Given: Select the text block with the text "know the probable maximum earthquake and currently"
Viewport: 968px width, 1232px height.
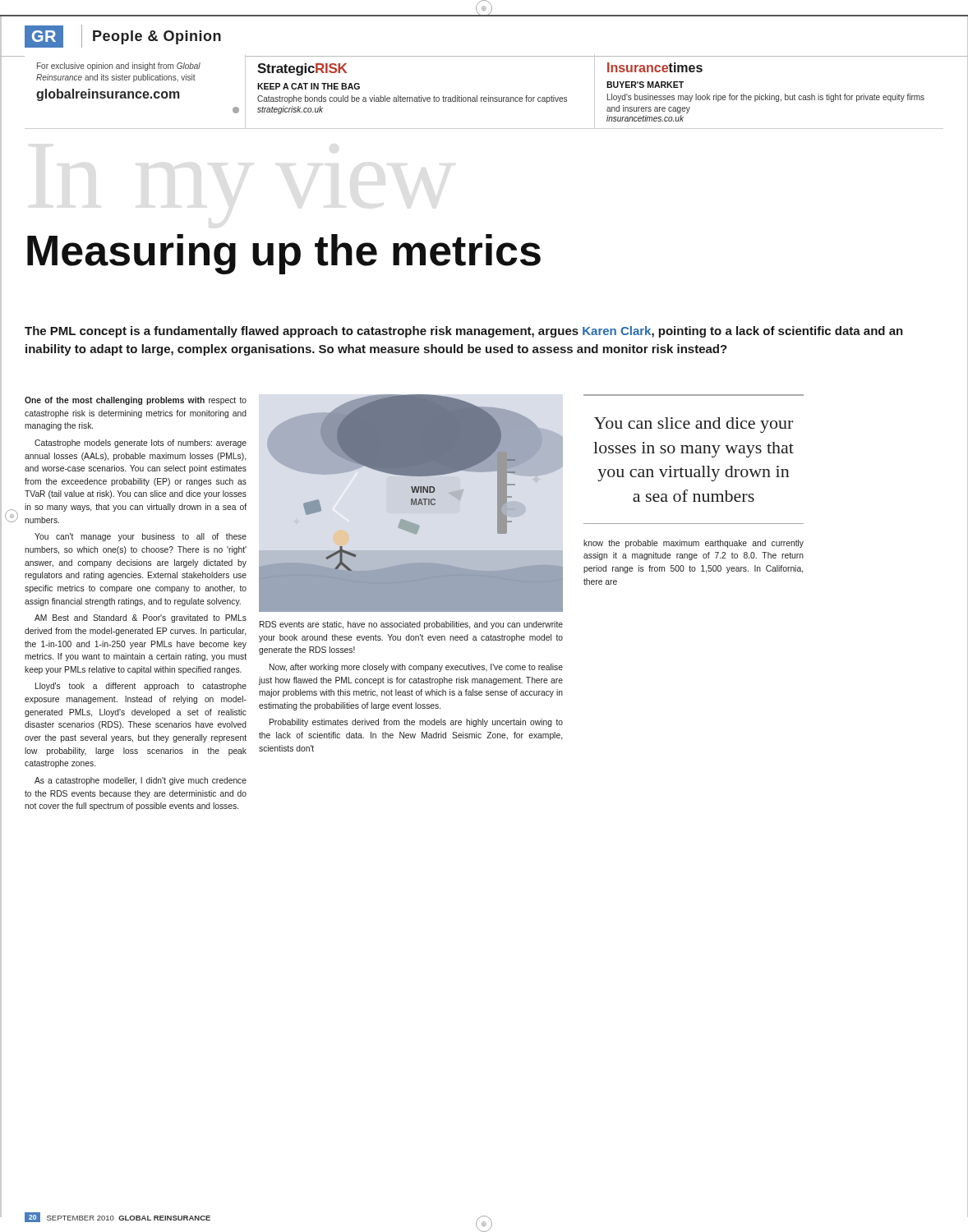Looking at the screenshot, I should (694, 563).
